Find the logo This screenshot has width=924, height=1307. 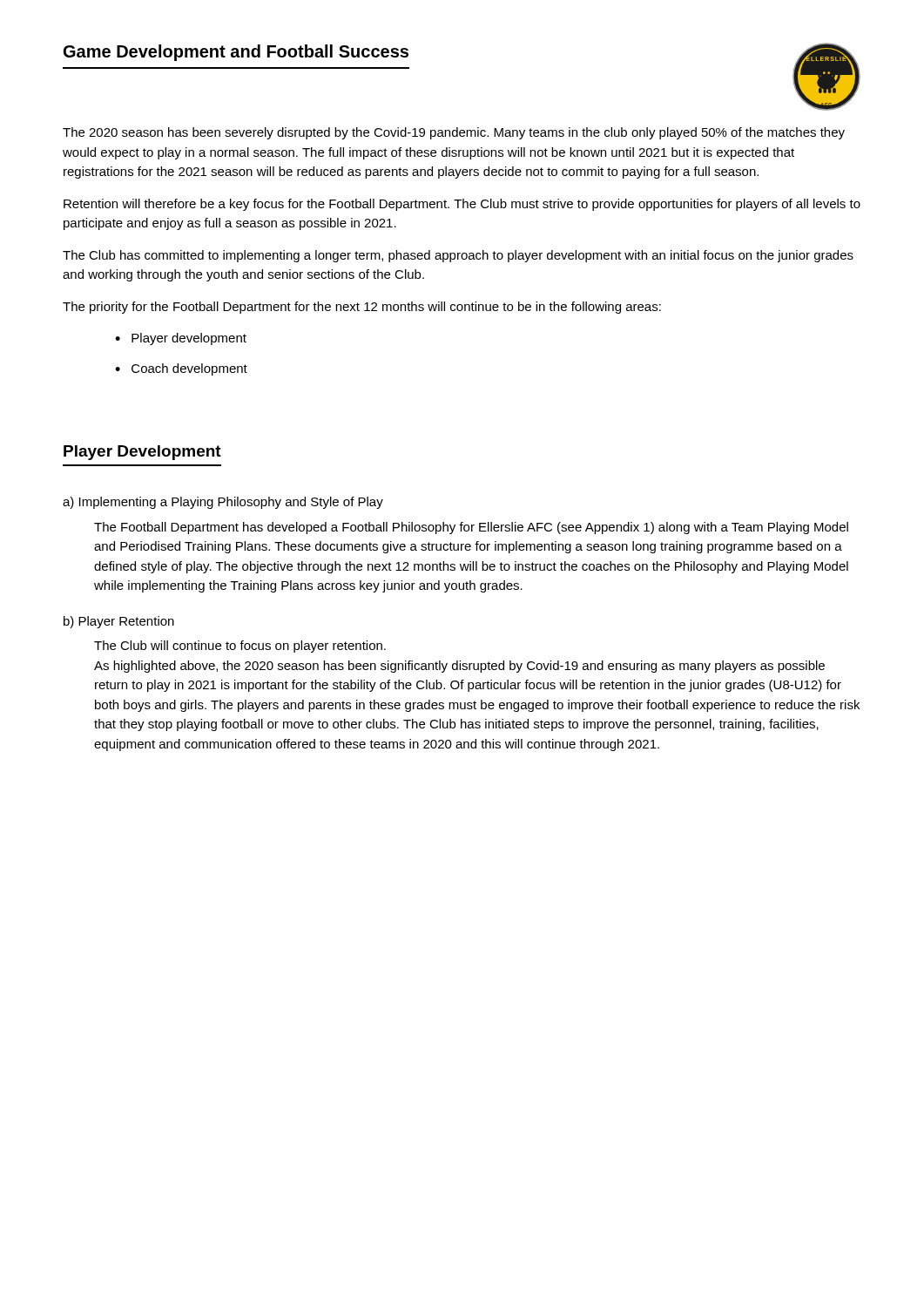click(826, 78)
